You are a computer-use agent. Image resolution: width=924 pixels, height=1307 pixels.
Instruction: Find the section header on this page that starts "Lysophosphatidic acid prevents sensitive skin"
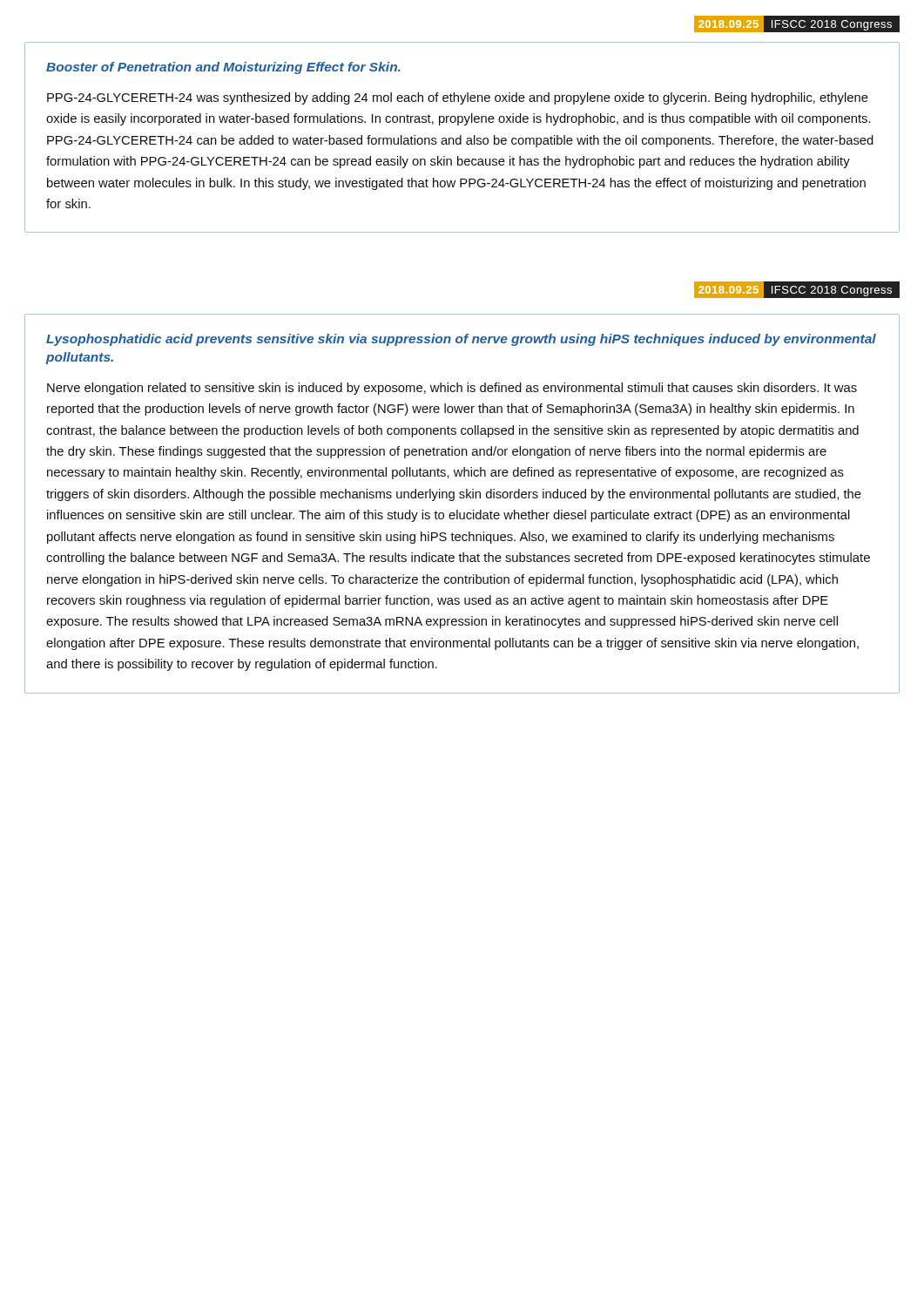pos(461,348)
